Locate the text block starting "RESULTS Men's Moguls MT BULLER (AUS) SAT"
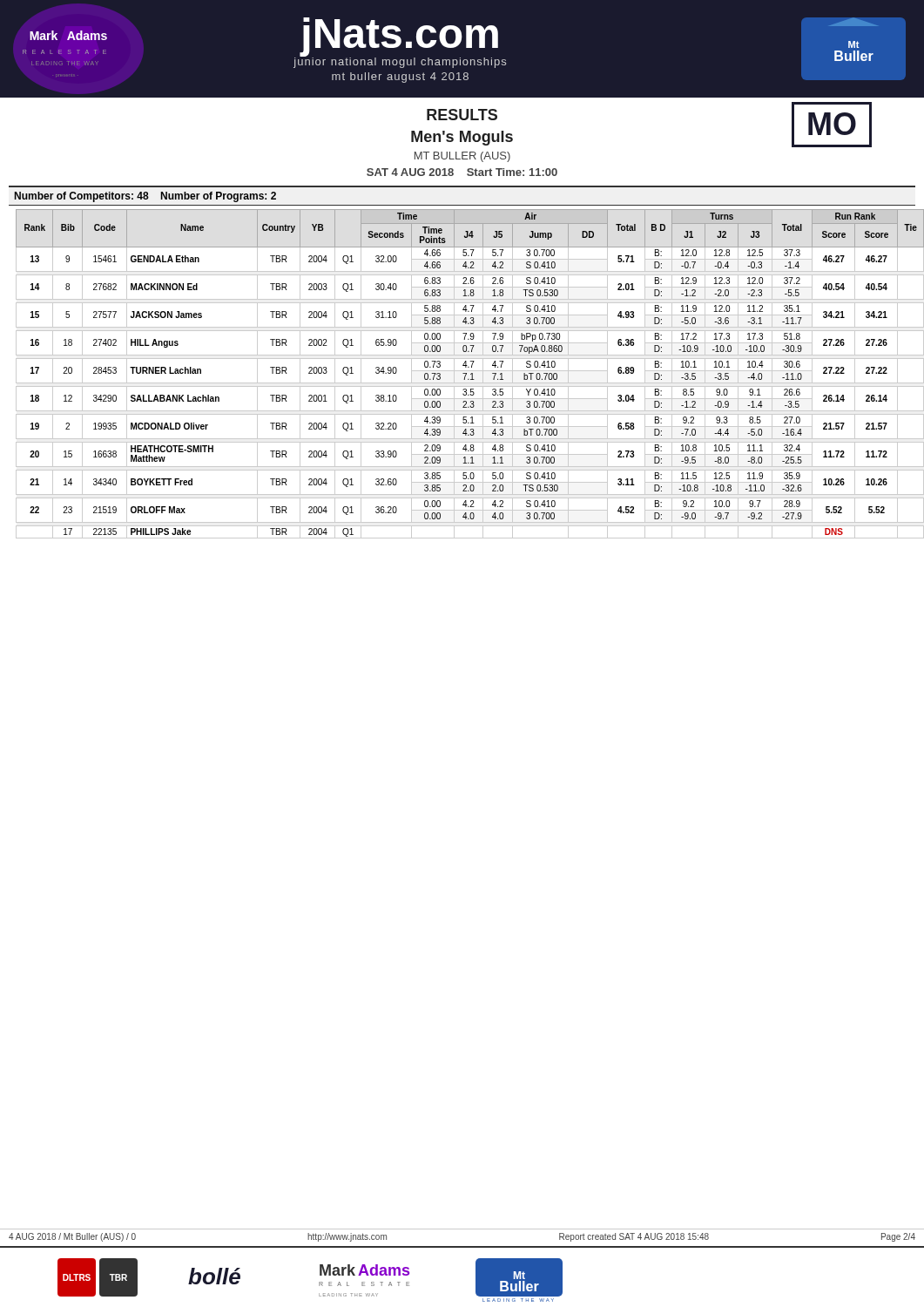 coord(462,142)
